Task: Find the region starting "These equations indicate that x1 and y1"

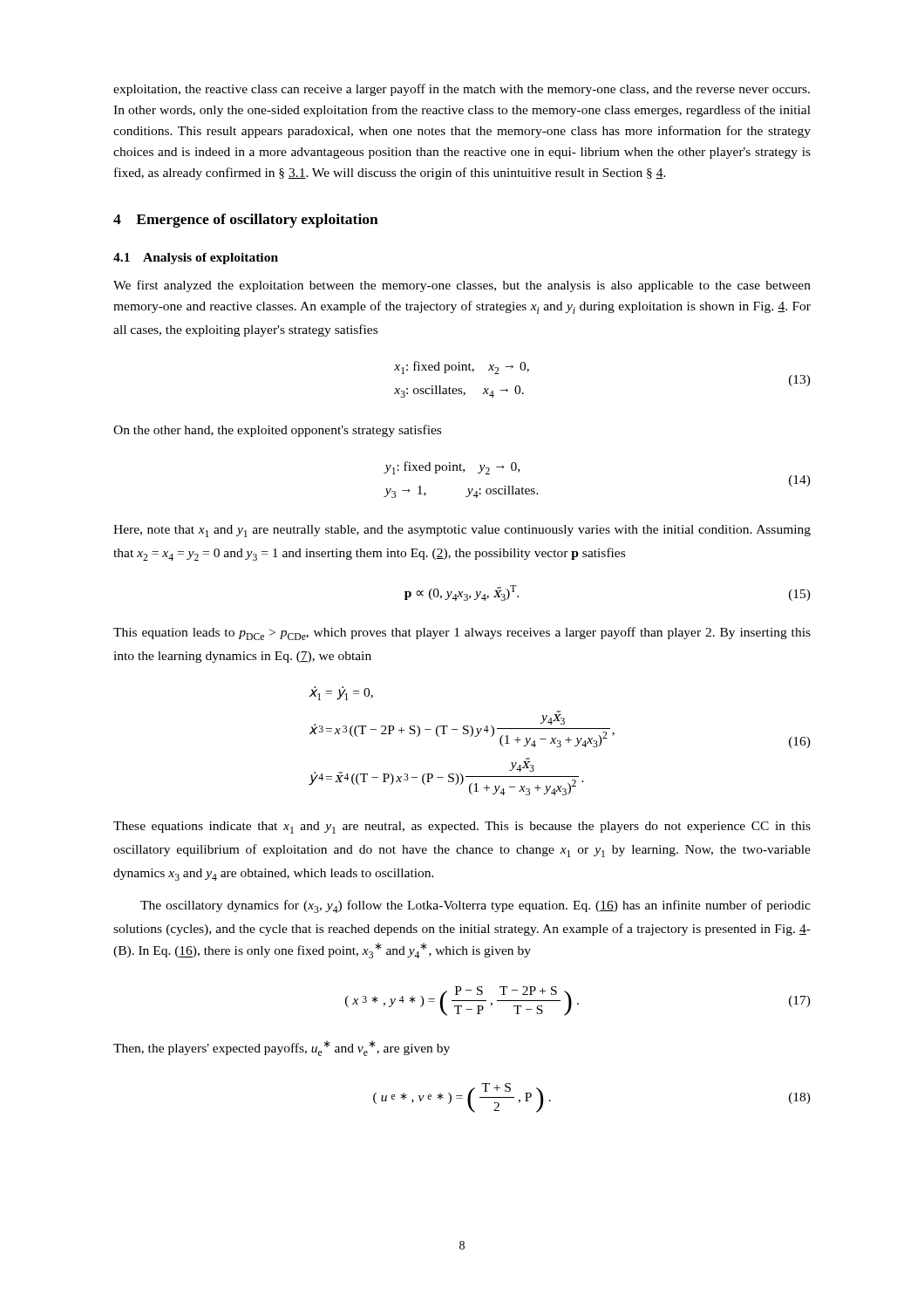Action: pos(462,851)
